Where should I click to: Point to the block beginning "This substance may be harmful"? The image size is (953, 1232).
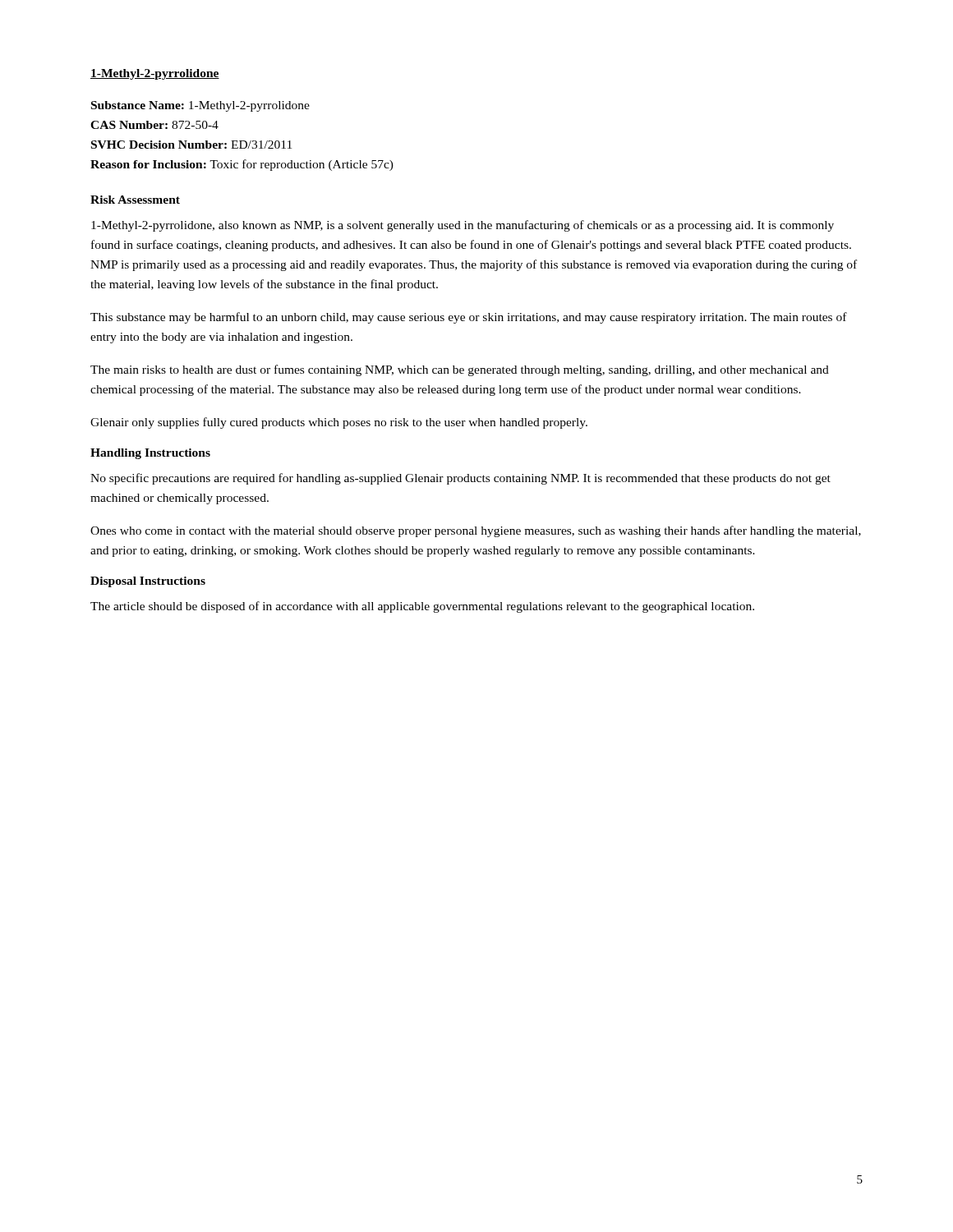pos(468,327)
